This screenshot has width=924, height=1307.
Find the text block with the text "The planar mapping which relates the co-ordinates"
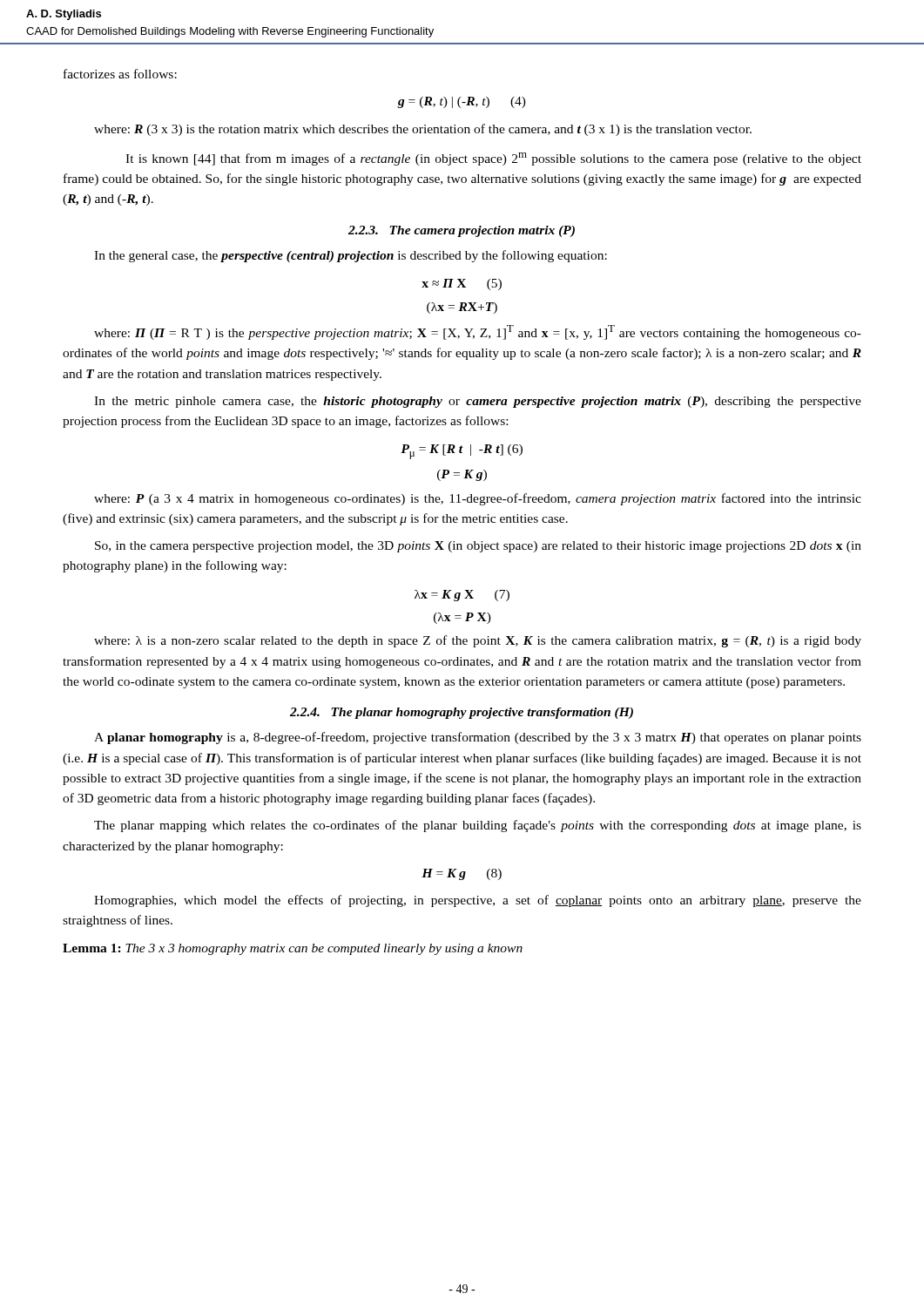click(x=462, y=835)
